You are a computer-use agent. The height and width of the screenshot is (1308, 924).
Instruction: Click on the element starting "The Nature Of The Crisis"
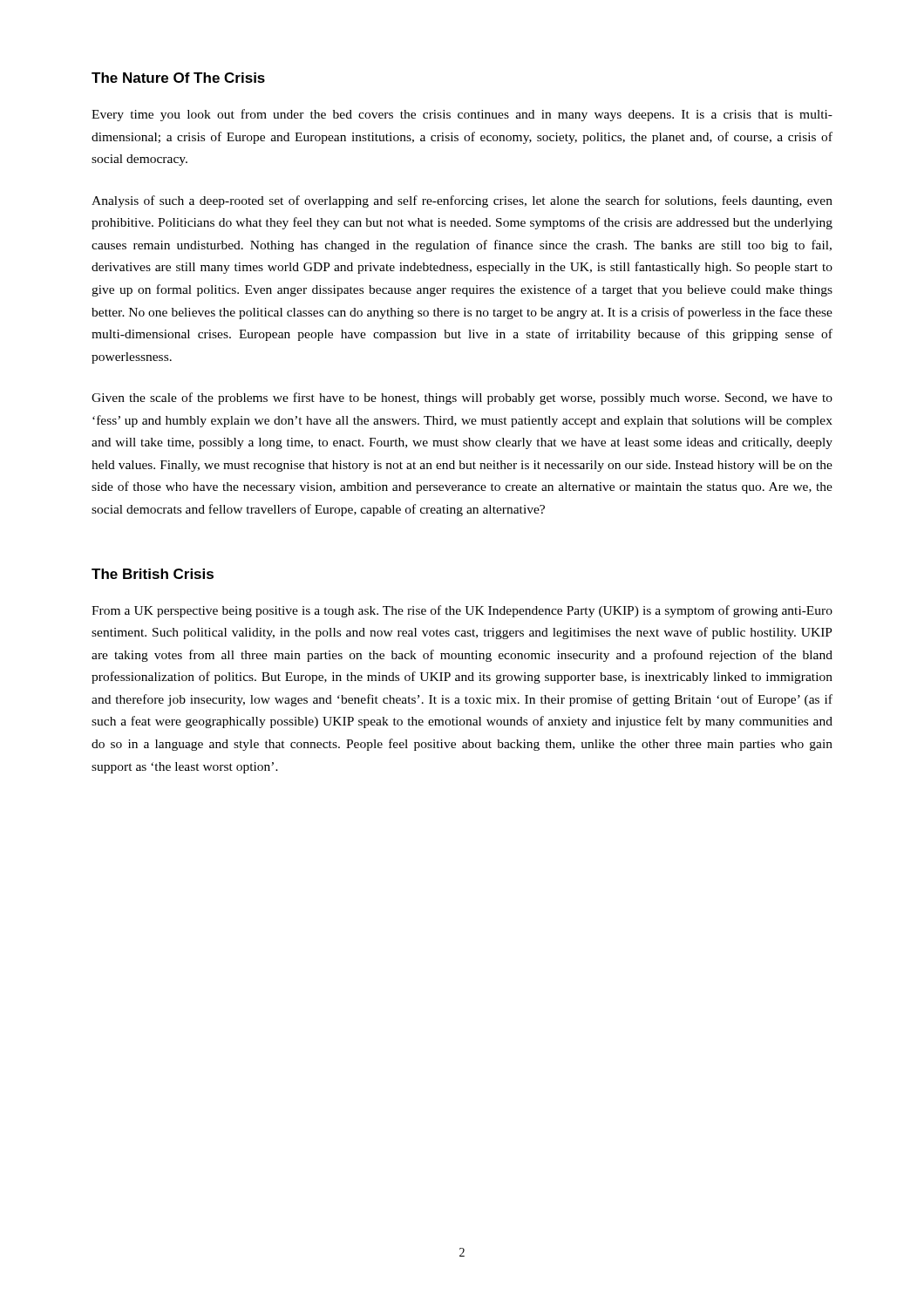(178, 78)
